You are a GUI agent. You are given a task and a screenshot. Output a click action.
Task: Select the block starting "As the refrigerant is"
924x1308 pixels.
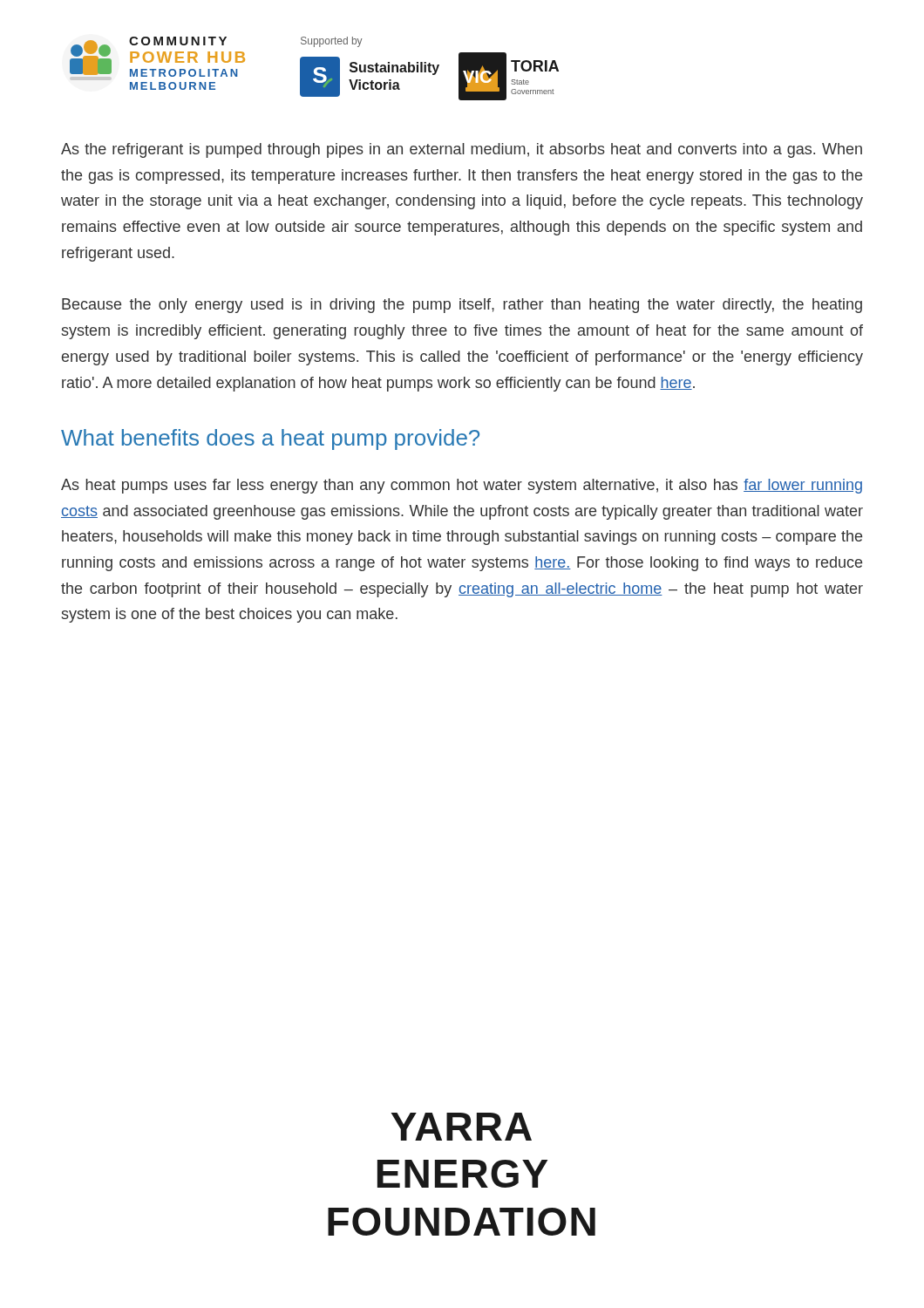click(462, 201)
